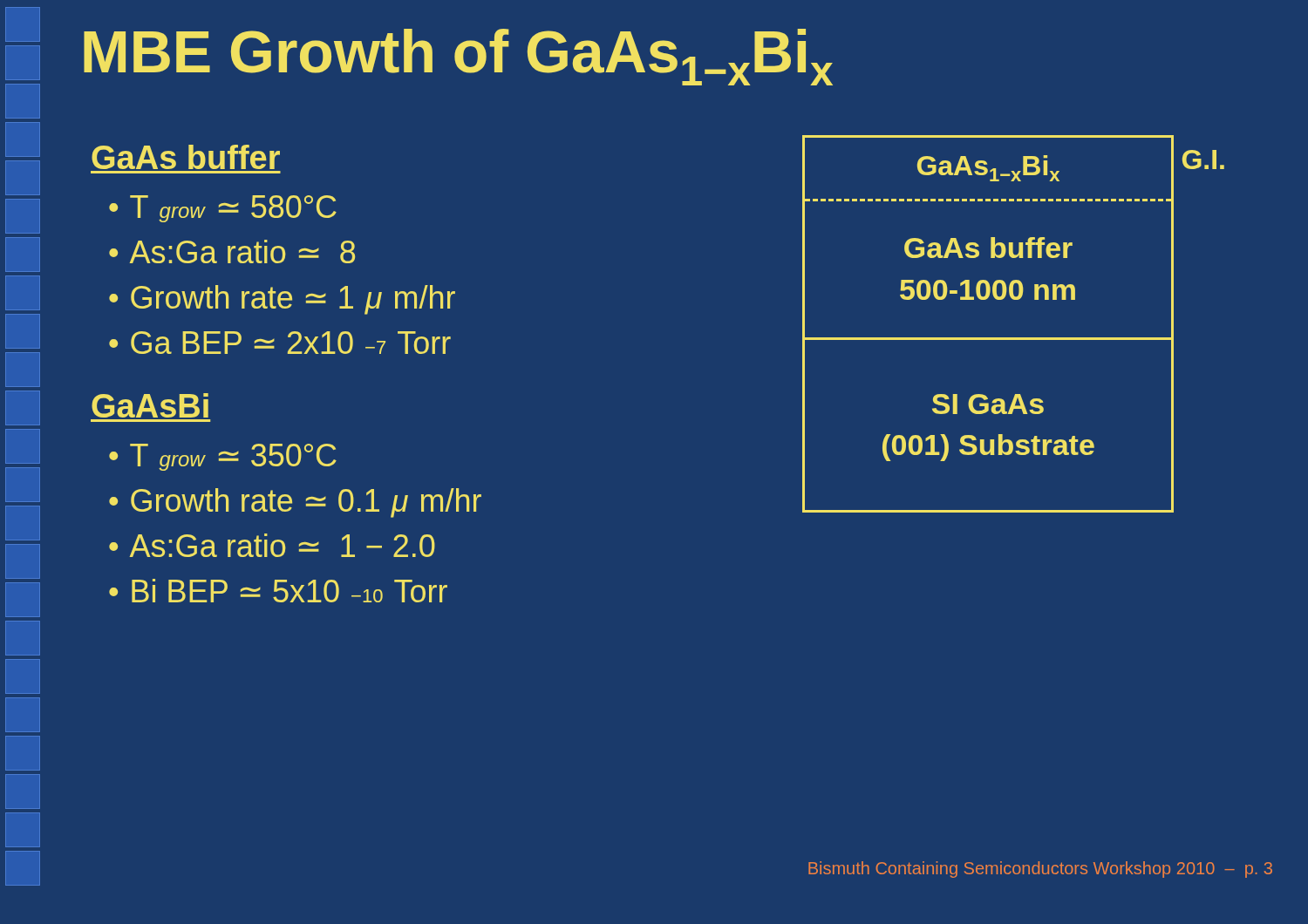Locate the schematic
1308x924 pixels.
point(1029,324)
